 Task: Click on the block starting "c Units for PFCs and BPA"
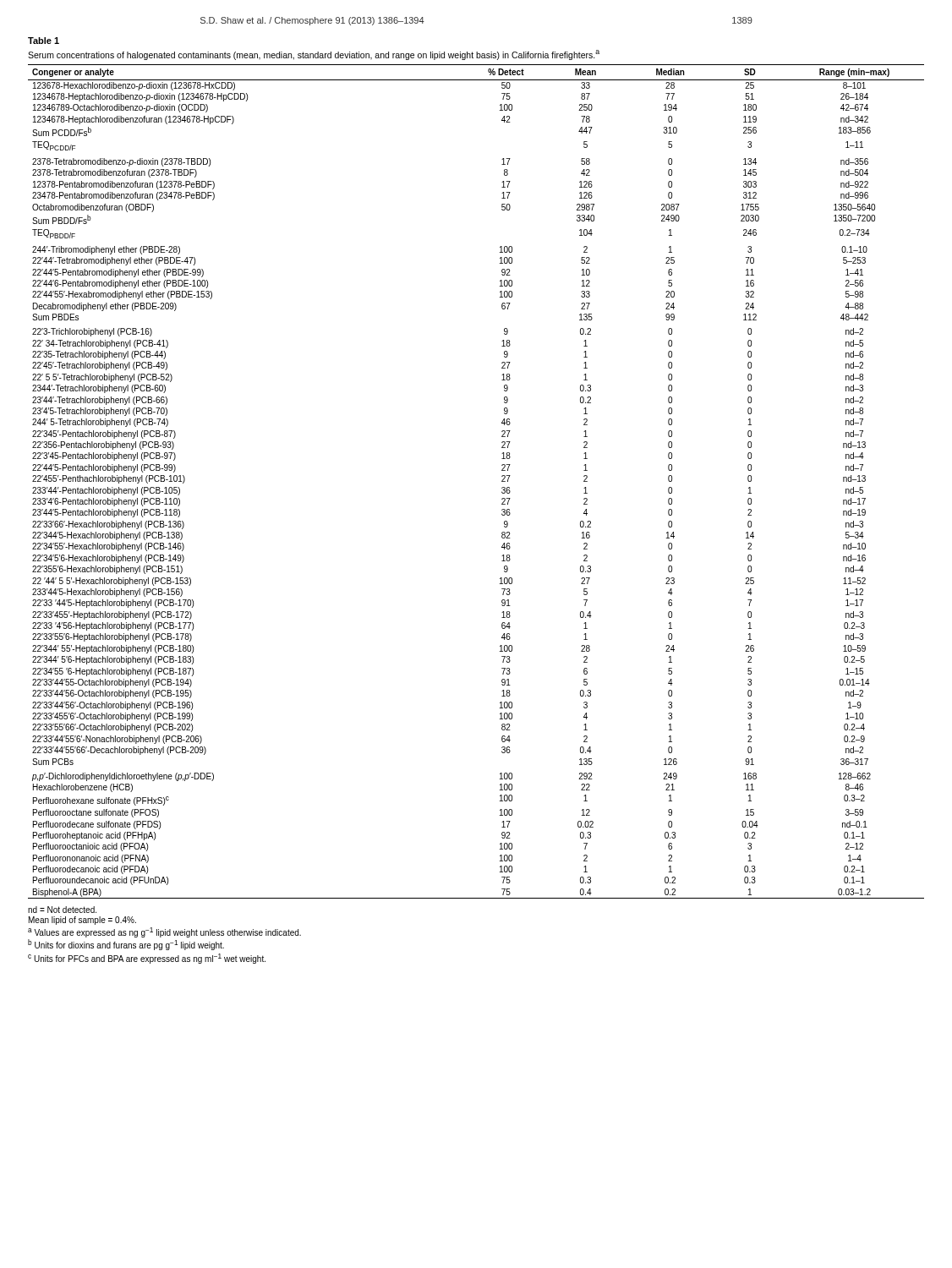(147, 958)
